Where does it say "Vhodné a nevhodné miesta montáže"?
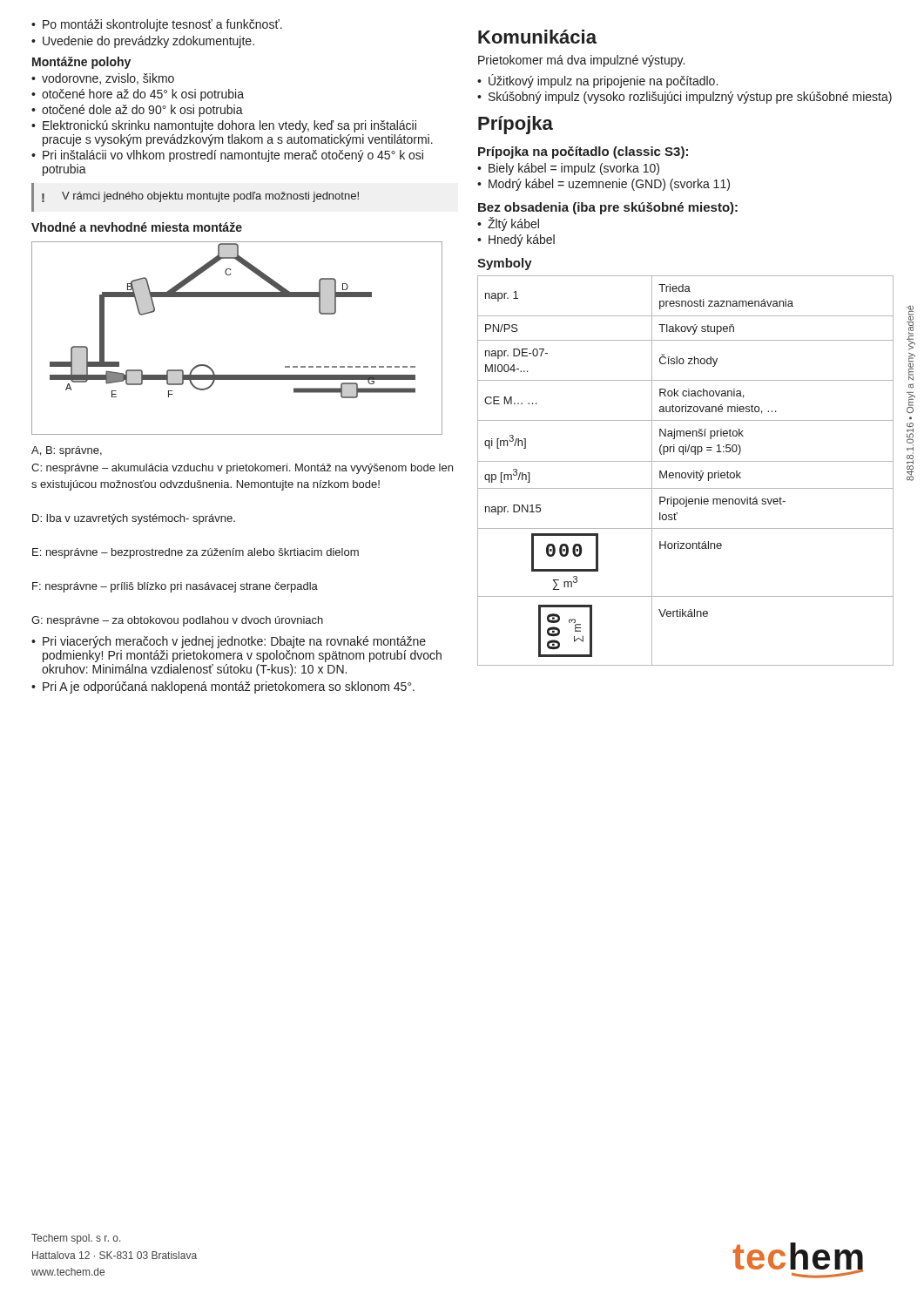 (x=137, y=228)
